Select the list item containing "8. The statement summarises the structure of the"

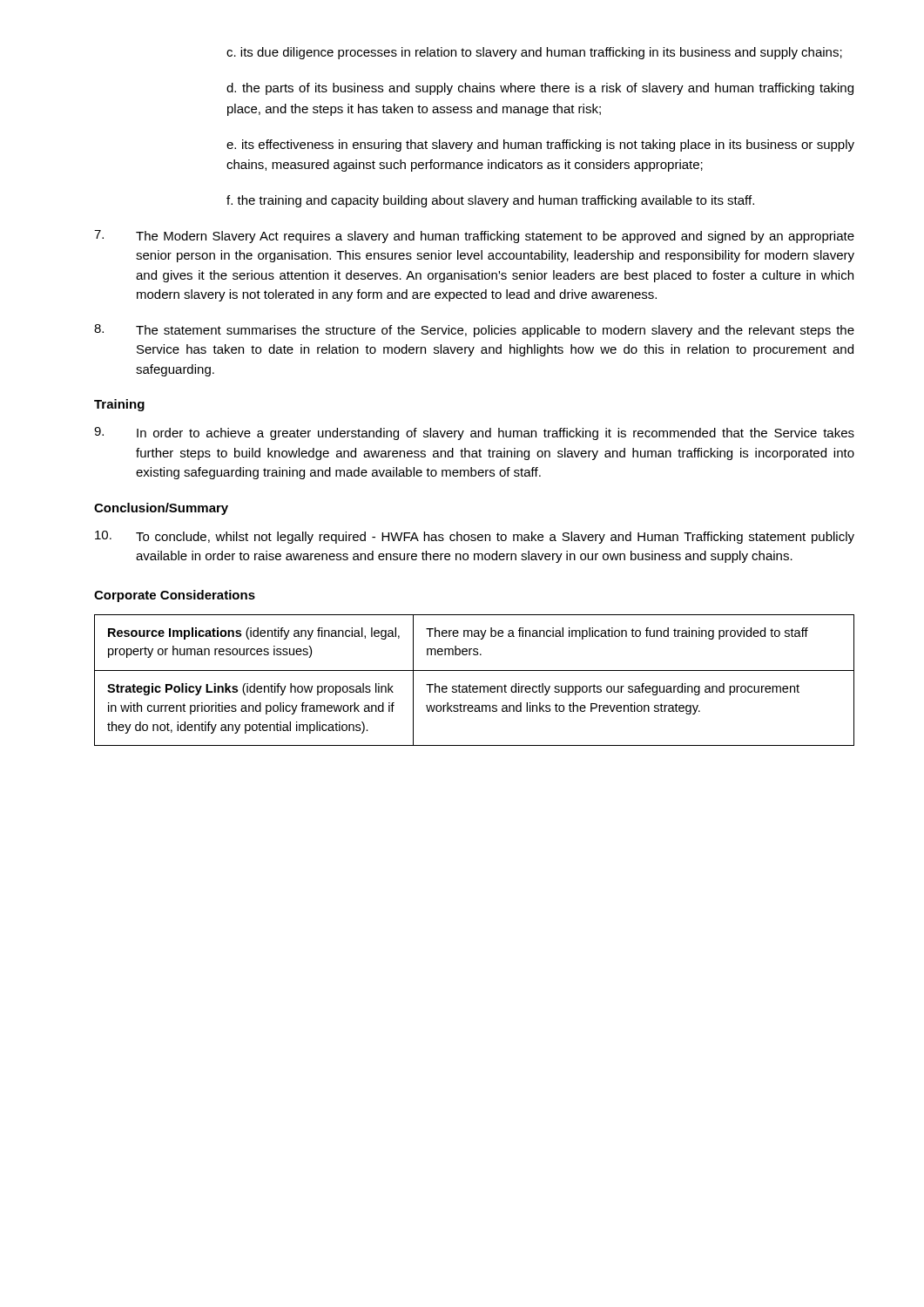click(474, 350)
